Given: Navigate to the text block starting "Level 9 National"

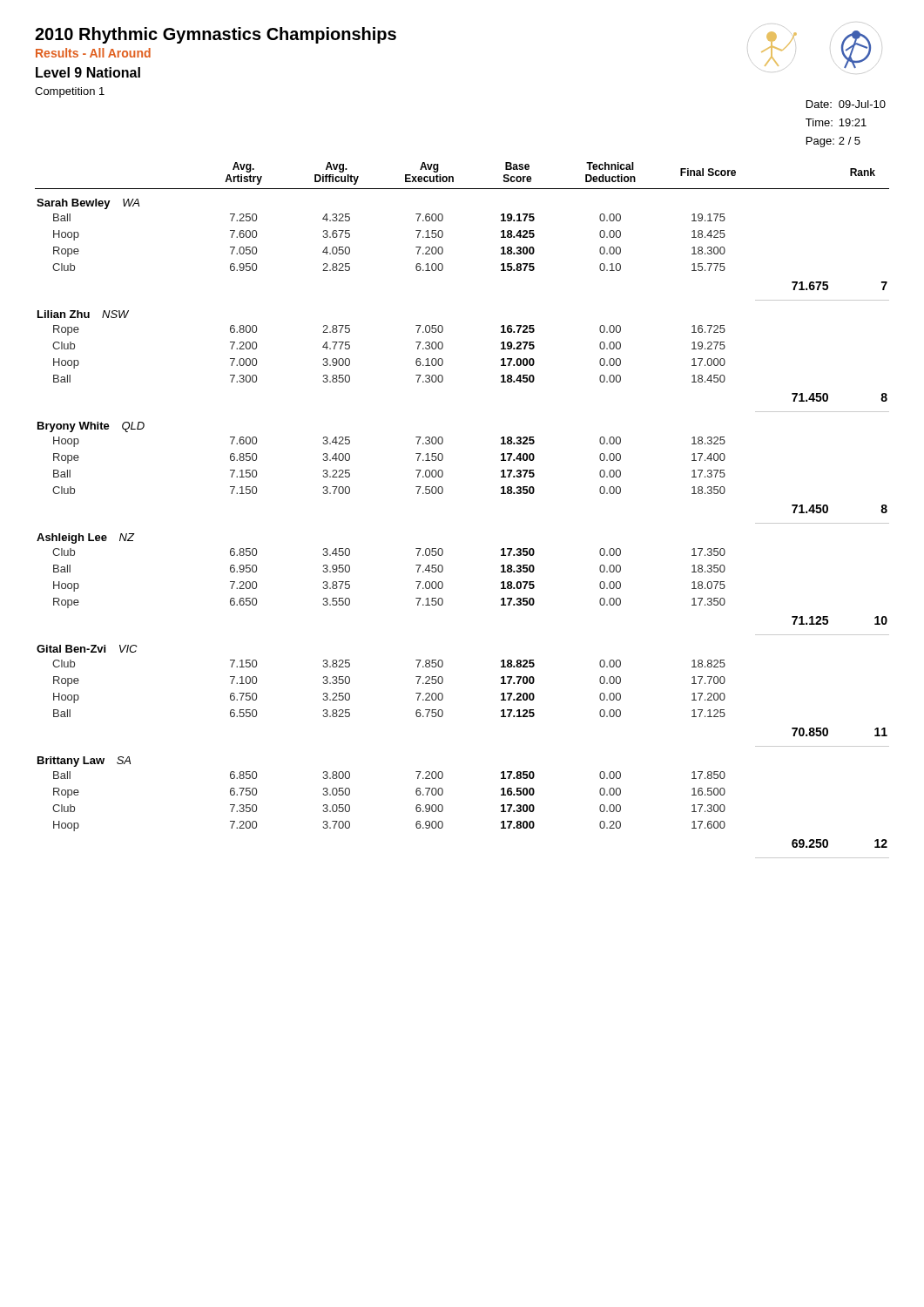Looking at the screenshot, I should click(88, 73).
